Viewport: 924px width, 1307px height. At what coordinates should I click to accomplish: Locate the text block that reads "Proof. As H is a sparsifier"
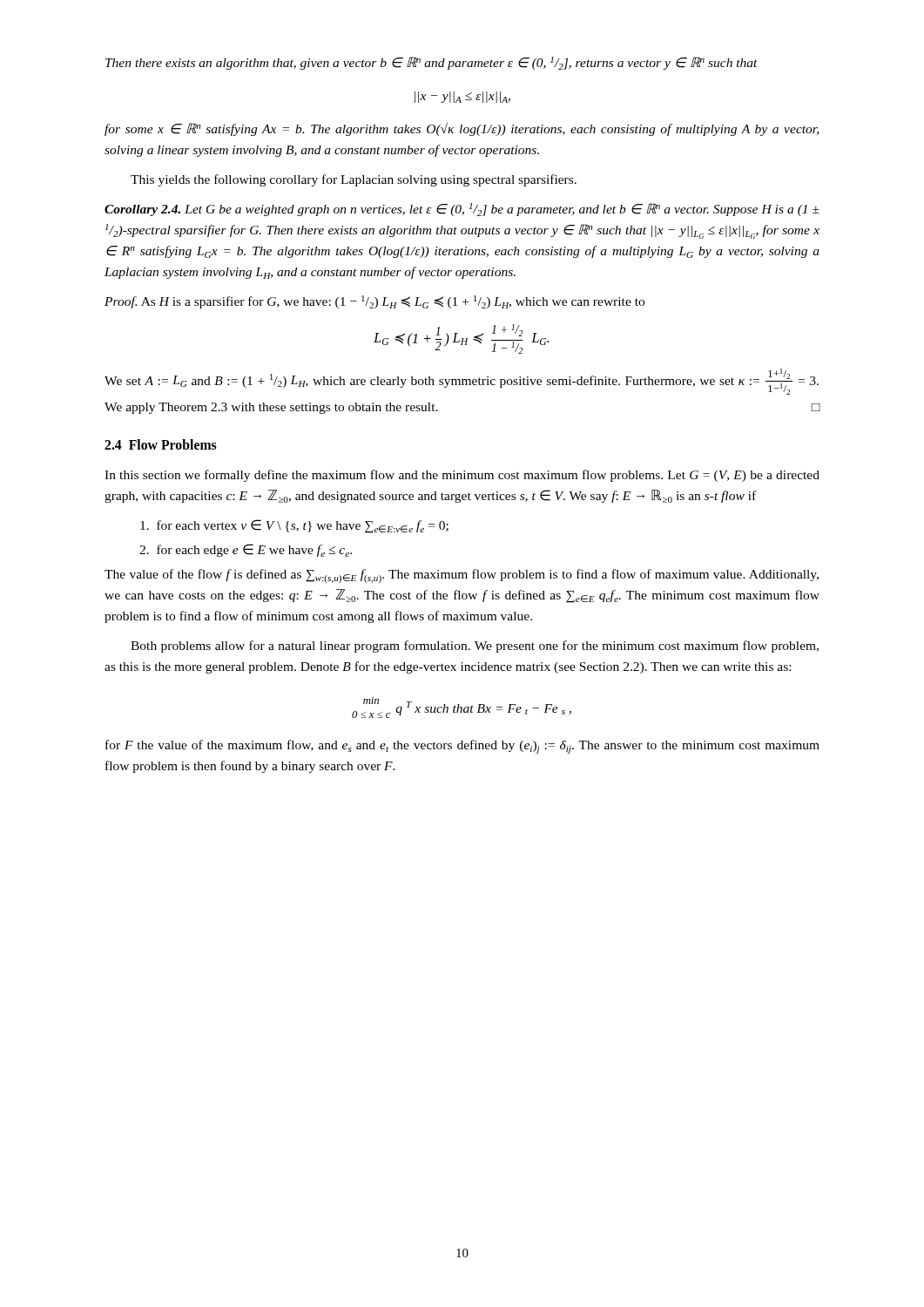coord(462,302)
